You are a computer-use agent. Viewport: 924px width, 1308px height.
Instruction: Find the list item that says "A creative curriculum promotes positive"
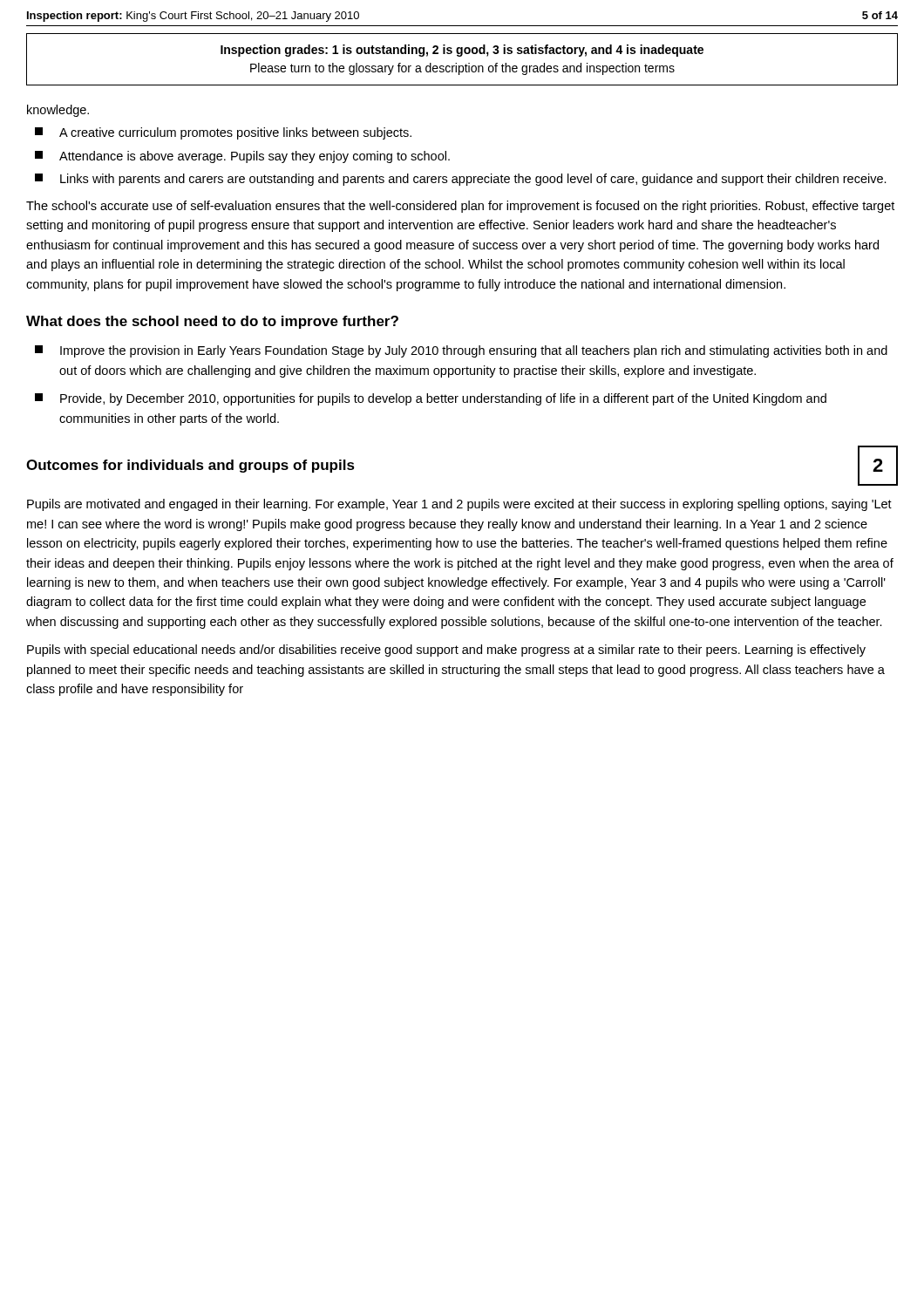click(x=223, y=133)
